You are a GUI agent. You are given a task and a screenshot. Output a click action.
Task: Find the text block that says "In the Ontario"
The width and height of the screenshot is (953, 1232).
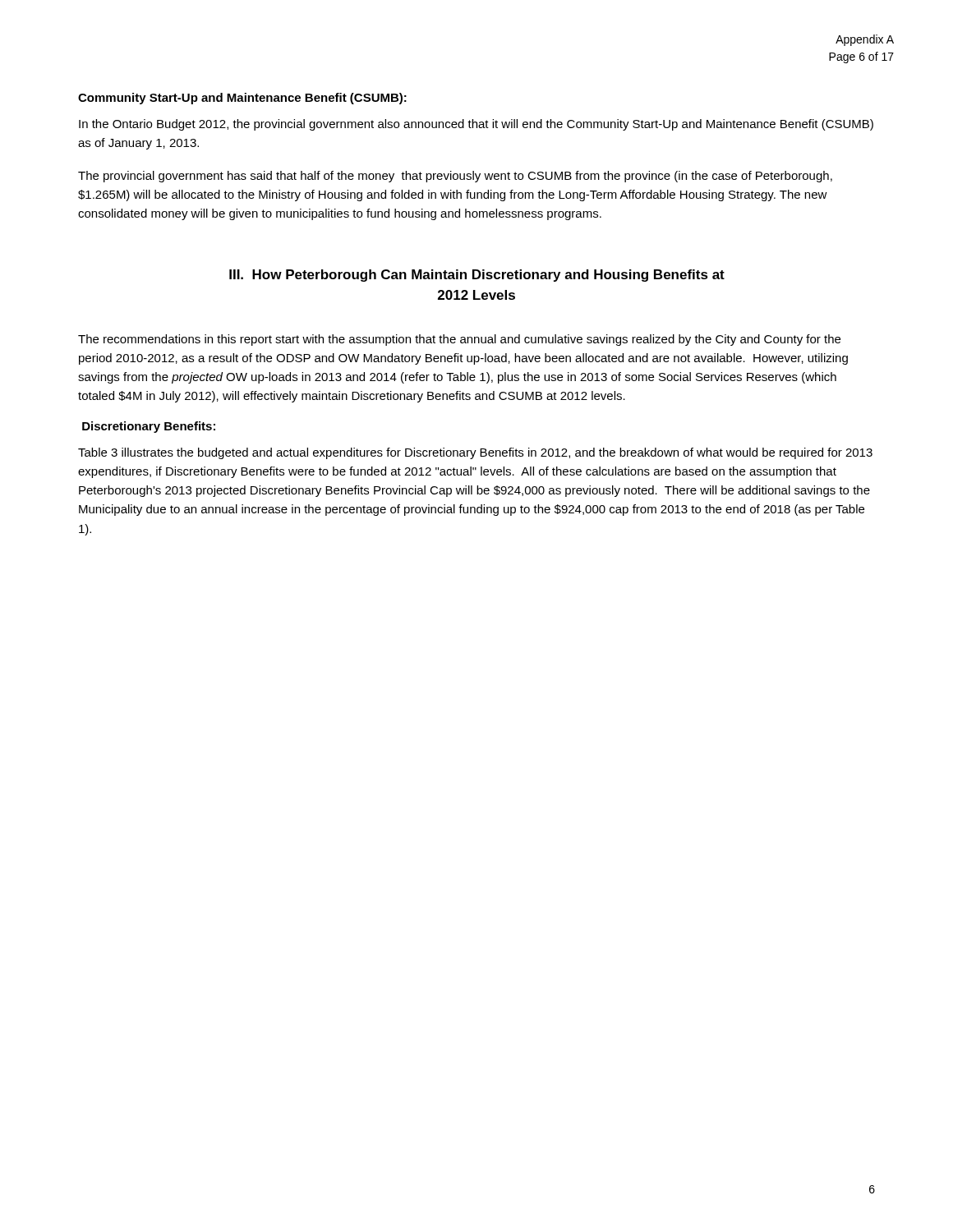tap(476, 133)
